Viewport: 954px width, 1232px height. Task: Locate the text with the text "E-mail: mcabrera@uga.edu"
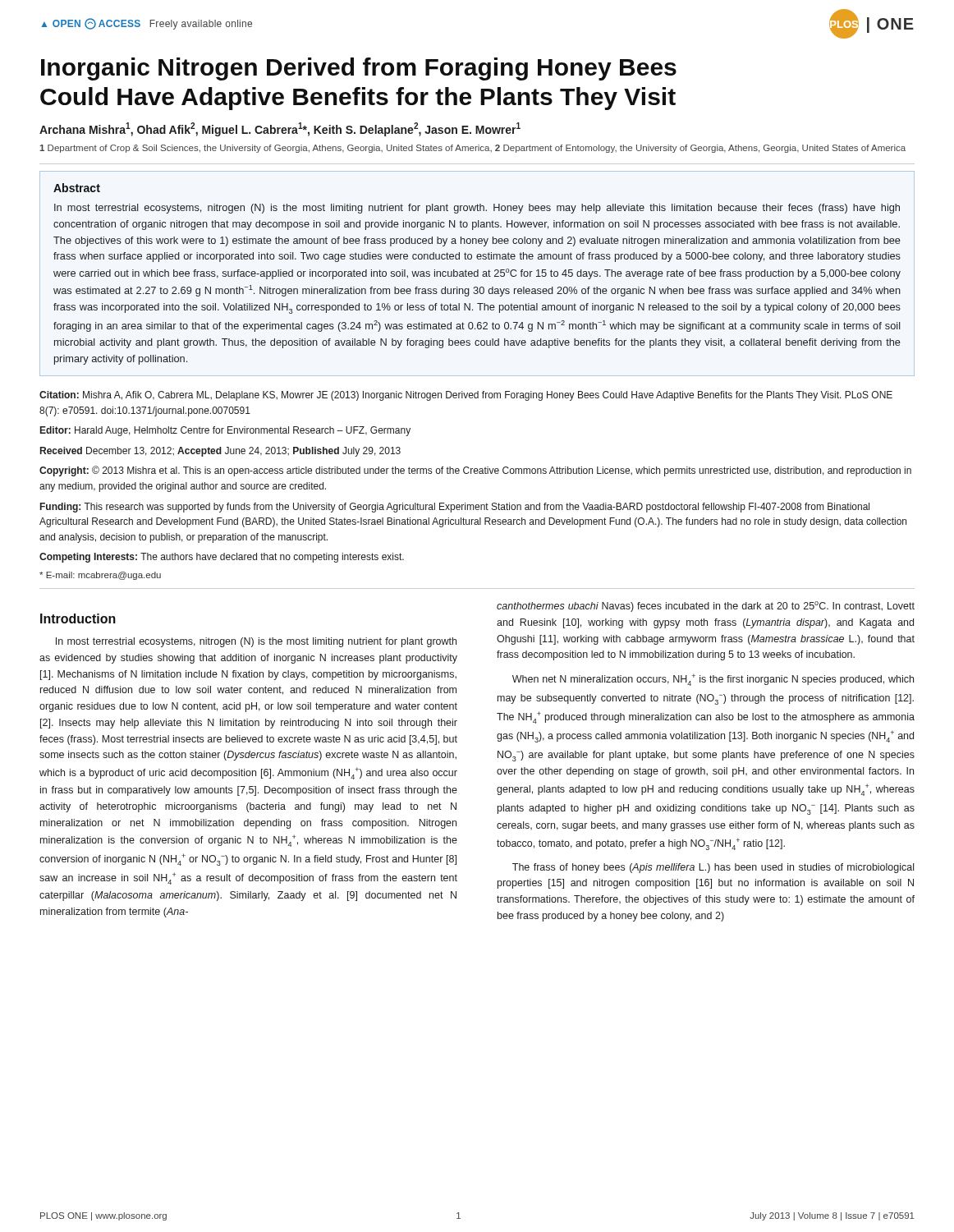[100, 575]
